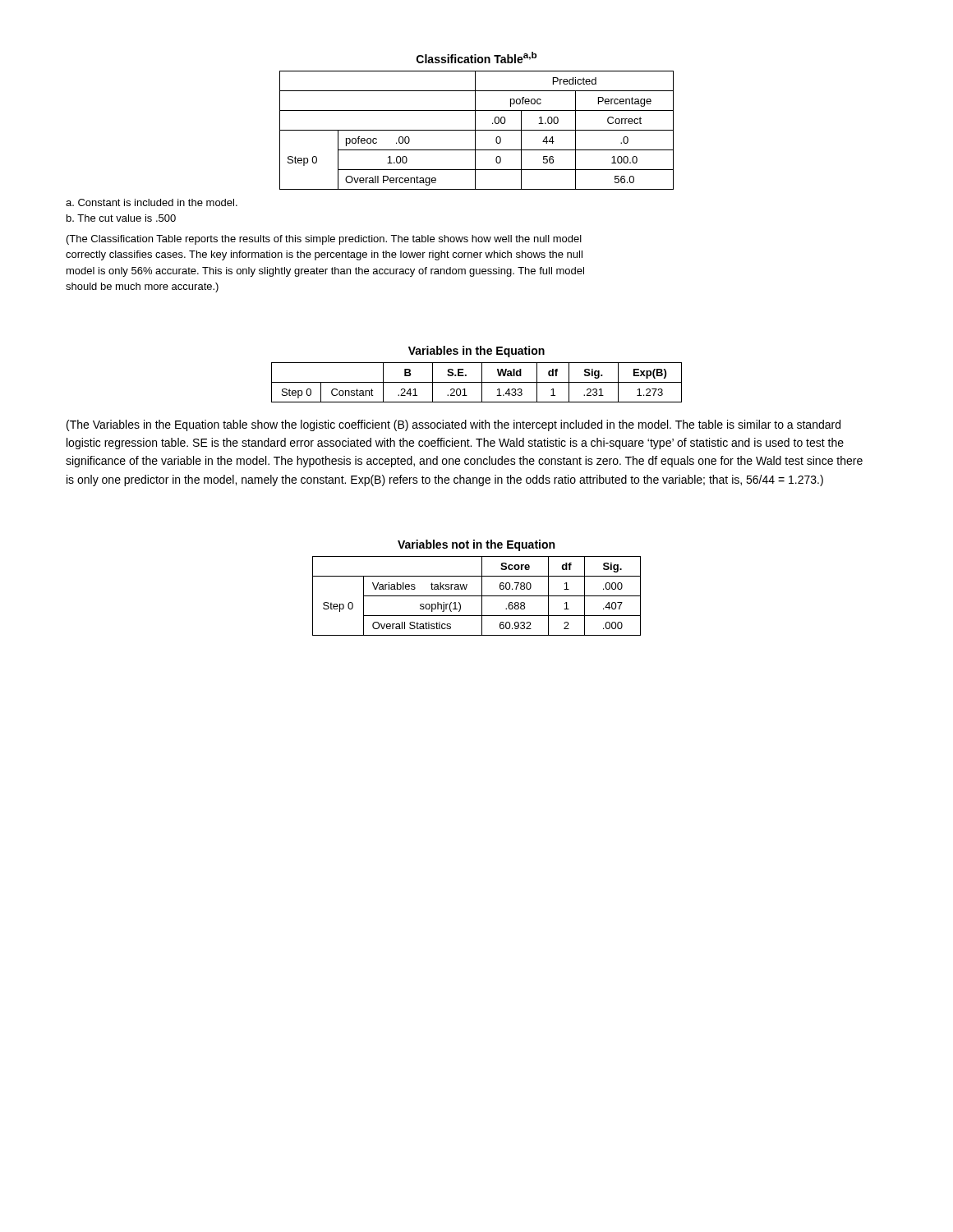Point to the block starting "Variables in the"

[x=476, y=350]
